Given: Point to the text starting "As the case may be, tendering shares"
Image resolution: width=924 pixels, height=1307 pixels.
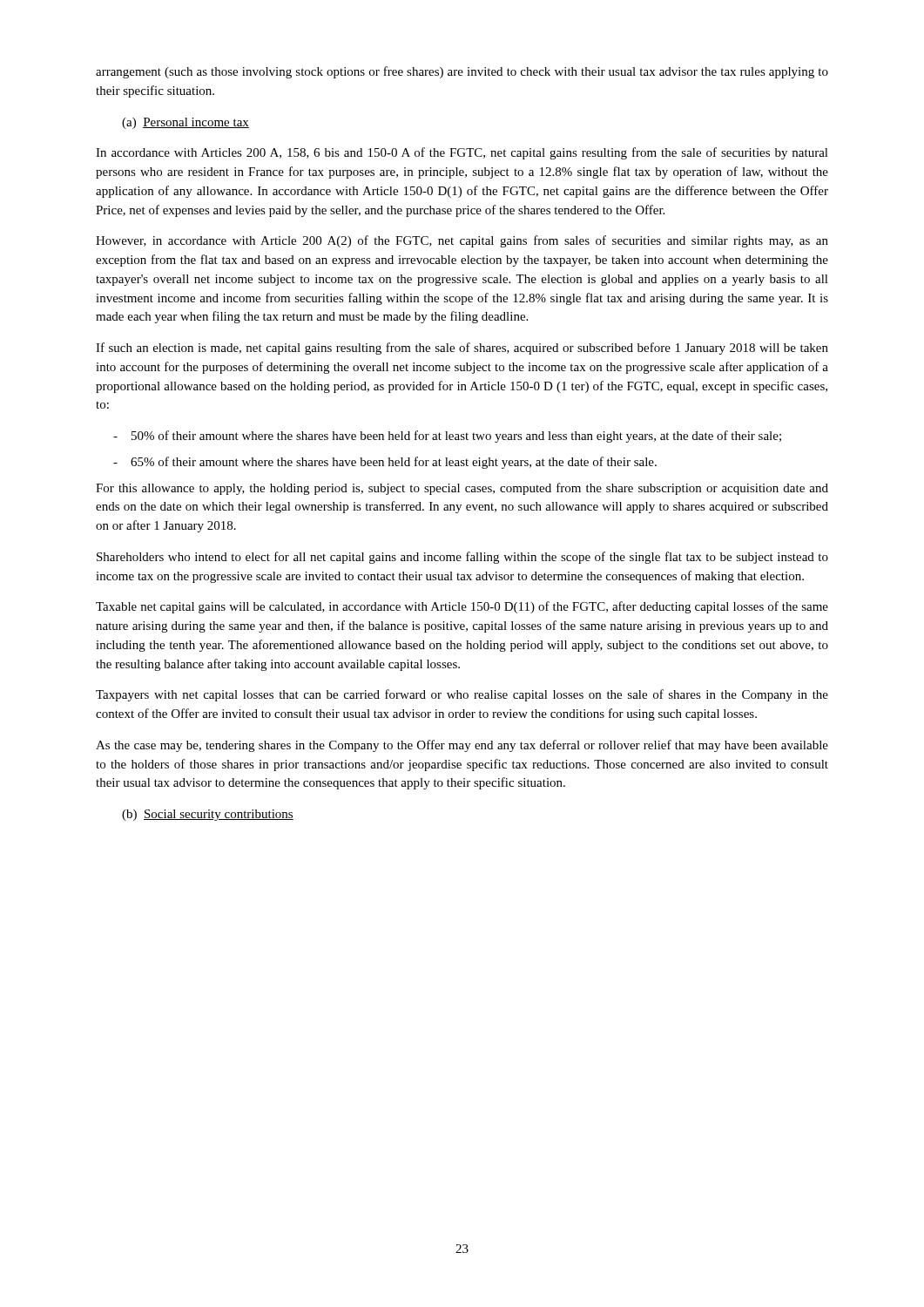Looking at the screenshot, I should point(462,765).
